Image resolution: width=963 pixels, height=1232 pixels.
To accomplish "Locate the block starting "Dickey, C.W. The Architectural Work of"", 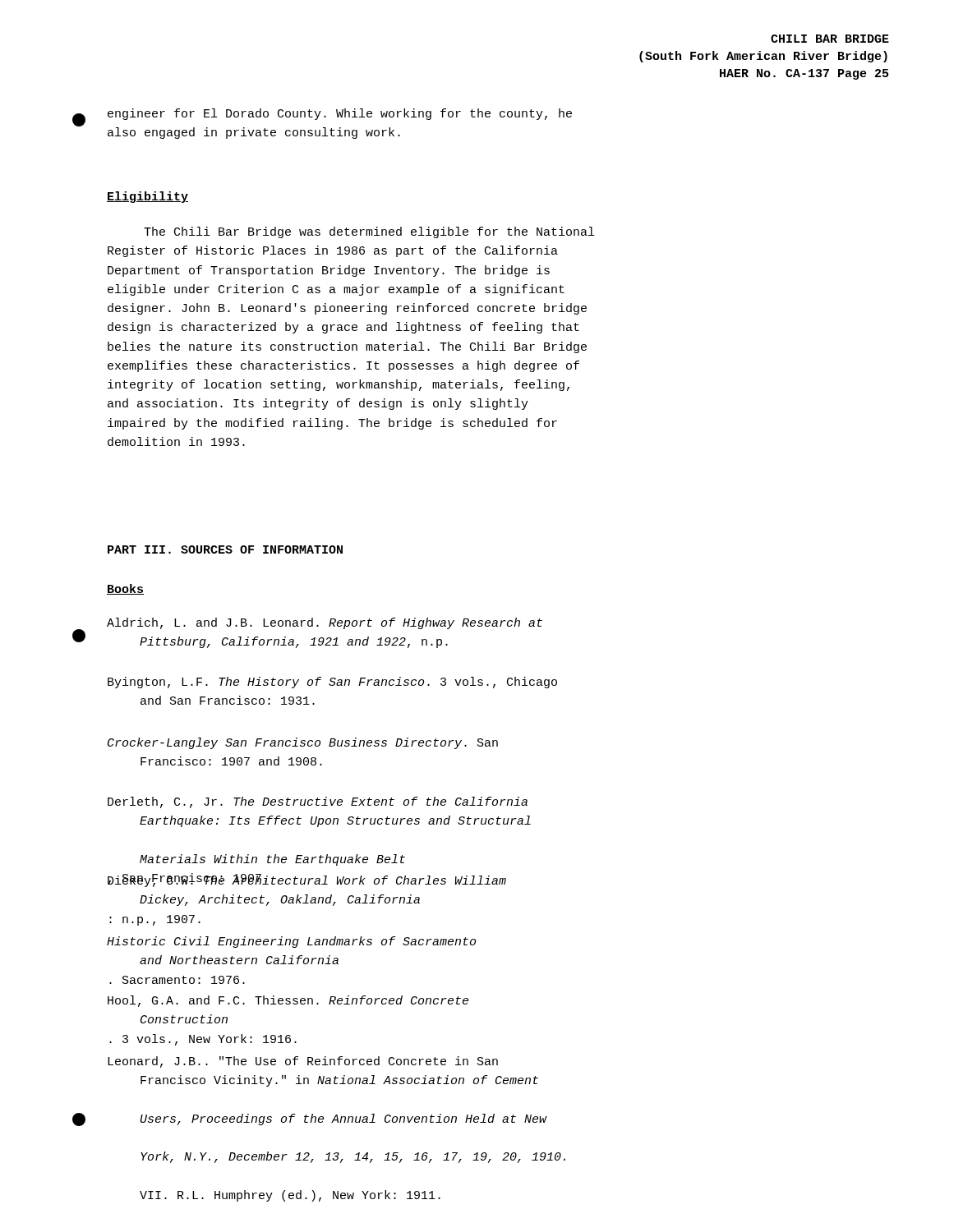I will coord(307,881).
